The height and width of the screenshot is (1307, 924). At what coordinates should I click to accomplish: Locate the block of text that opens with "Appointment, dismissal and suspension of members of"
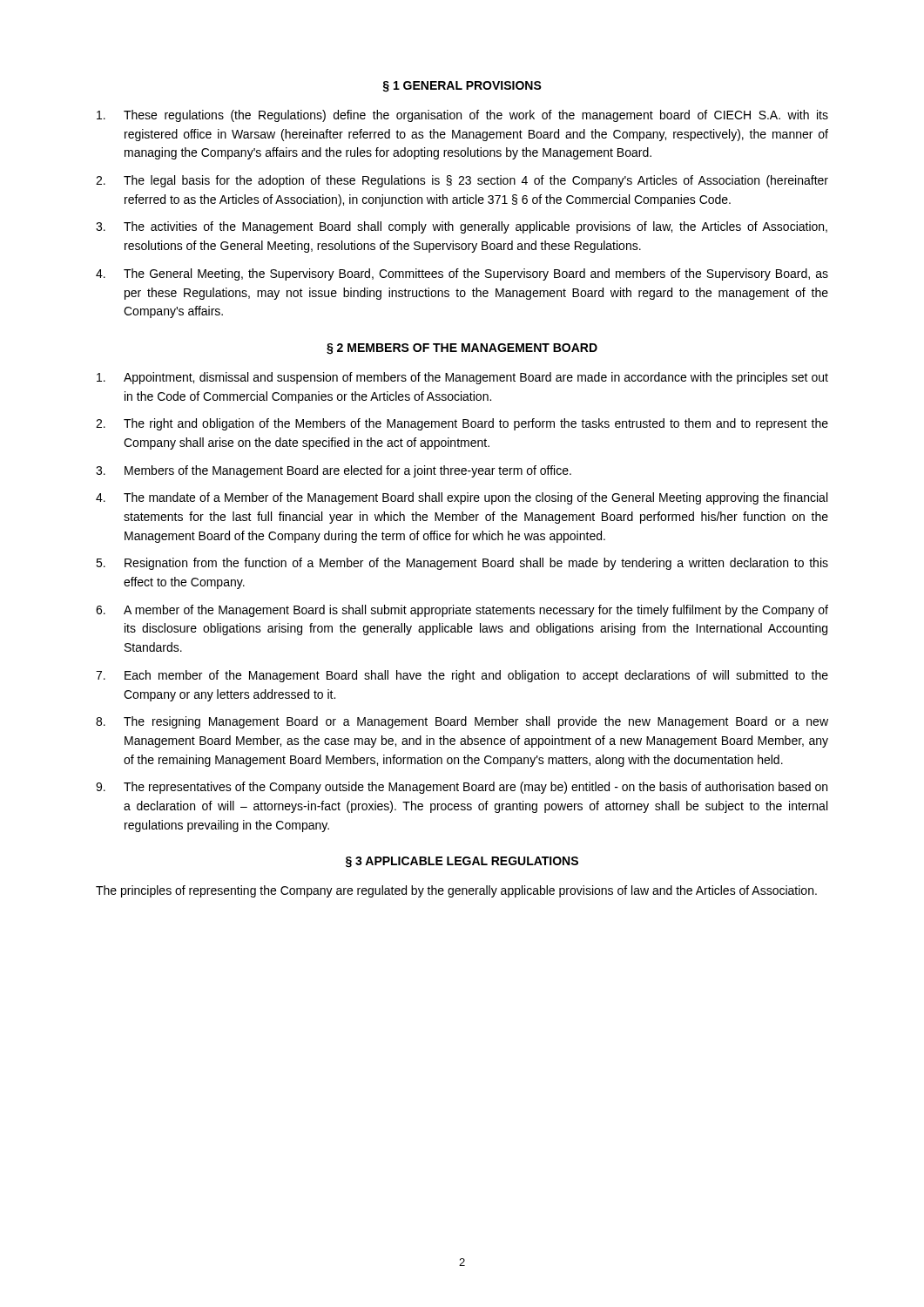(x=462, y=387)
